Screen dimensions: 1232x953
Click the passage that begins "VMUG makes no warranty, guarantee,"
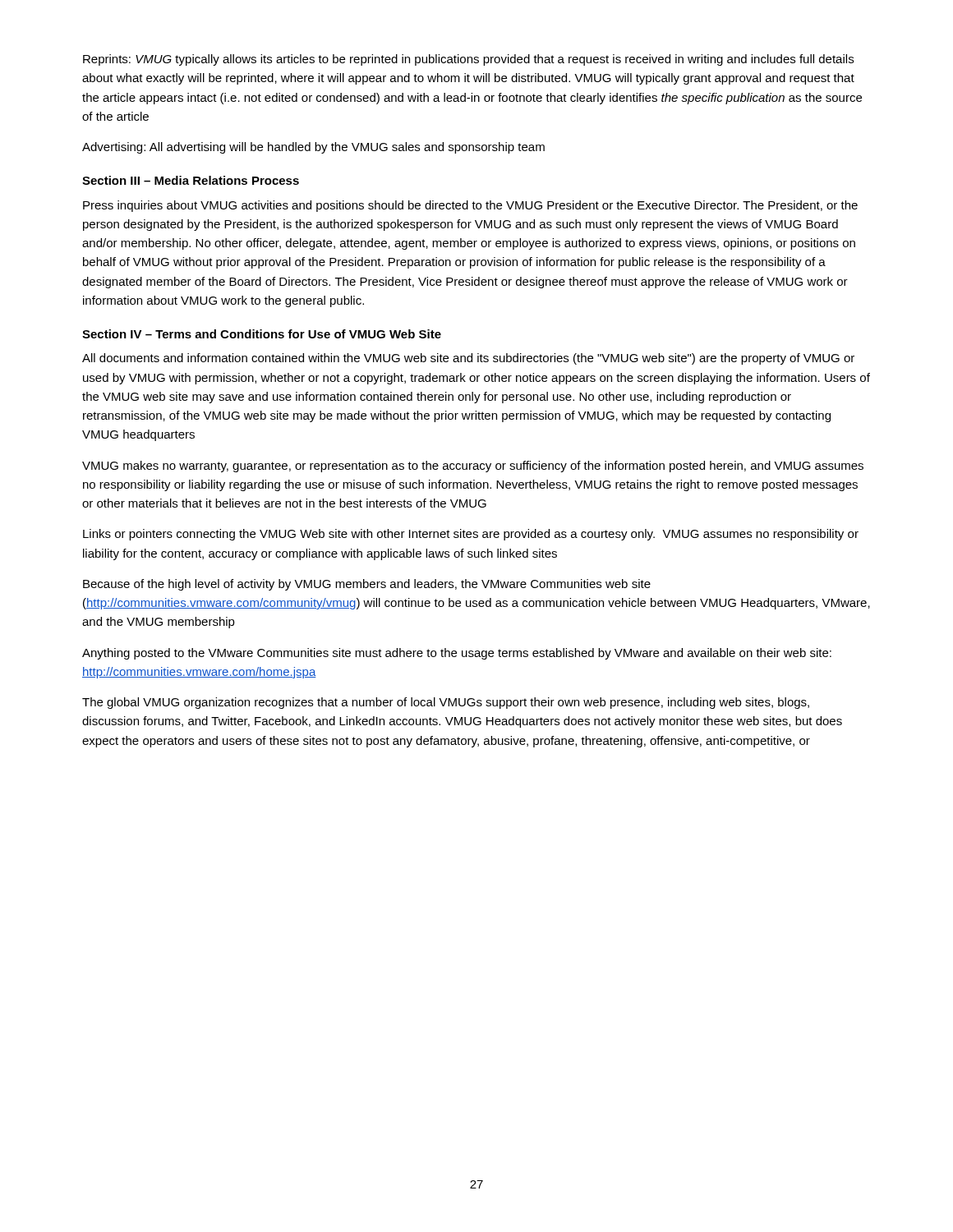pos(473,484)
